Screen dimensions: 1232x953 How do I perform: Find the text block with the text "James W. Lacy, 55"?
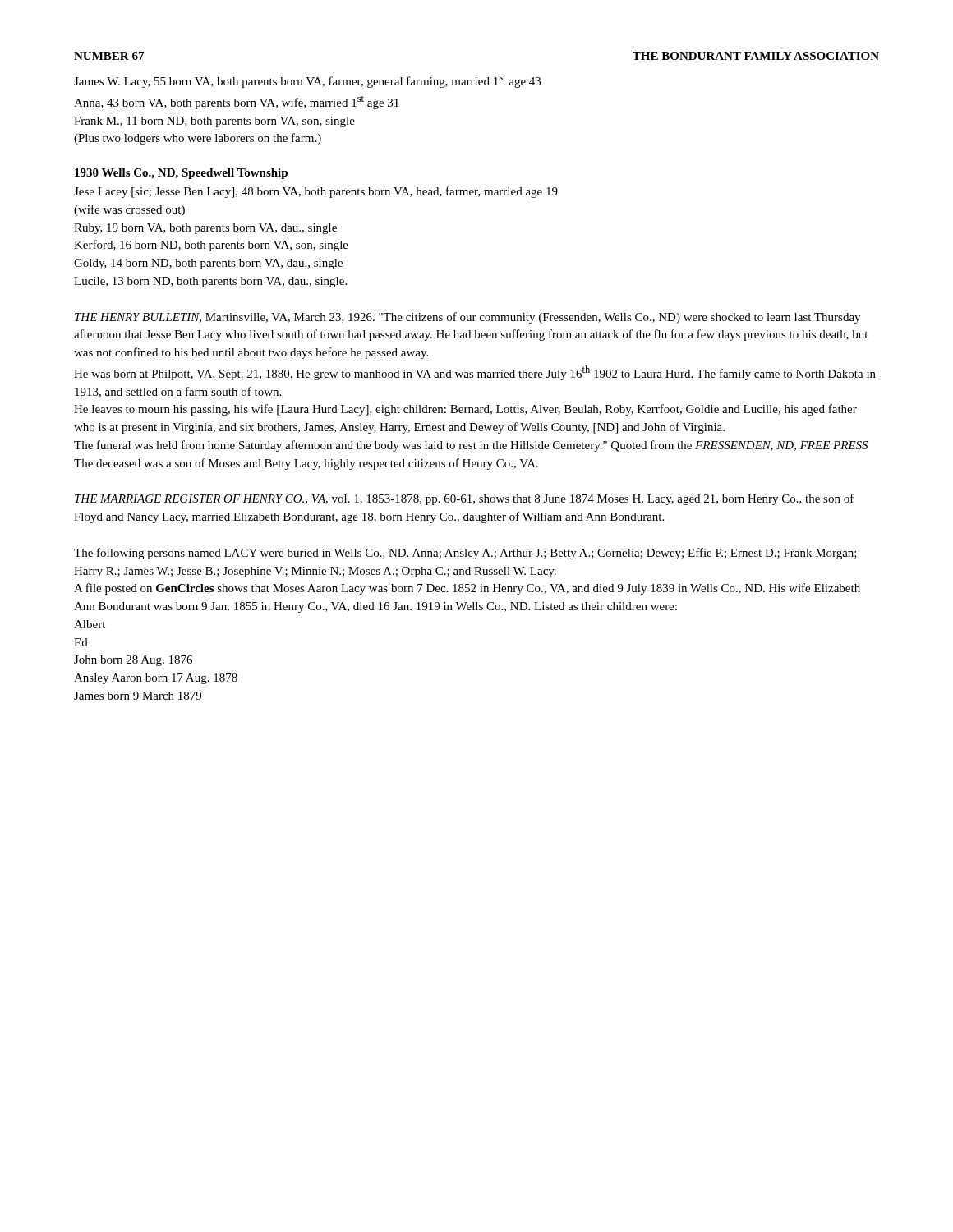tap(308, 108)
